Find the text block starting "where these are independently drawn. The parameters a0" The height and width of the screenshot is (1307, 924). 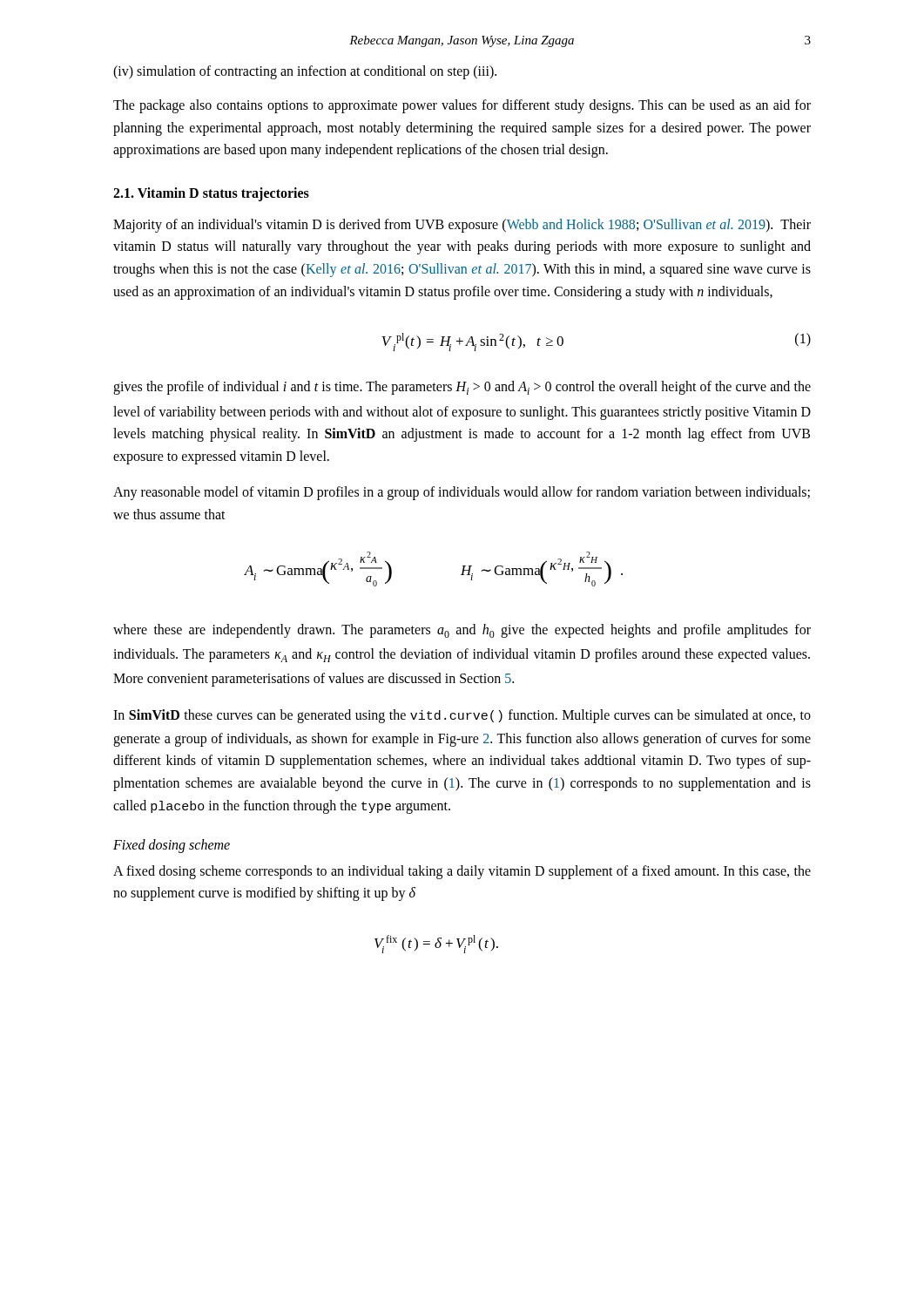coord(462,654)
